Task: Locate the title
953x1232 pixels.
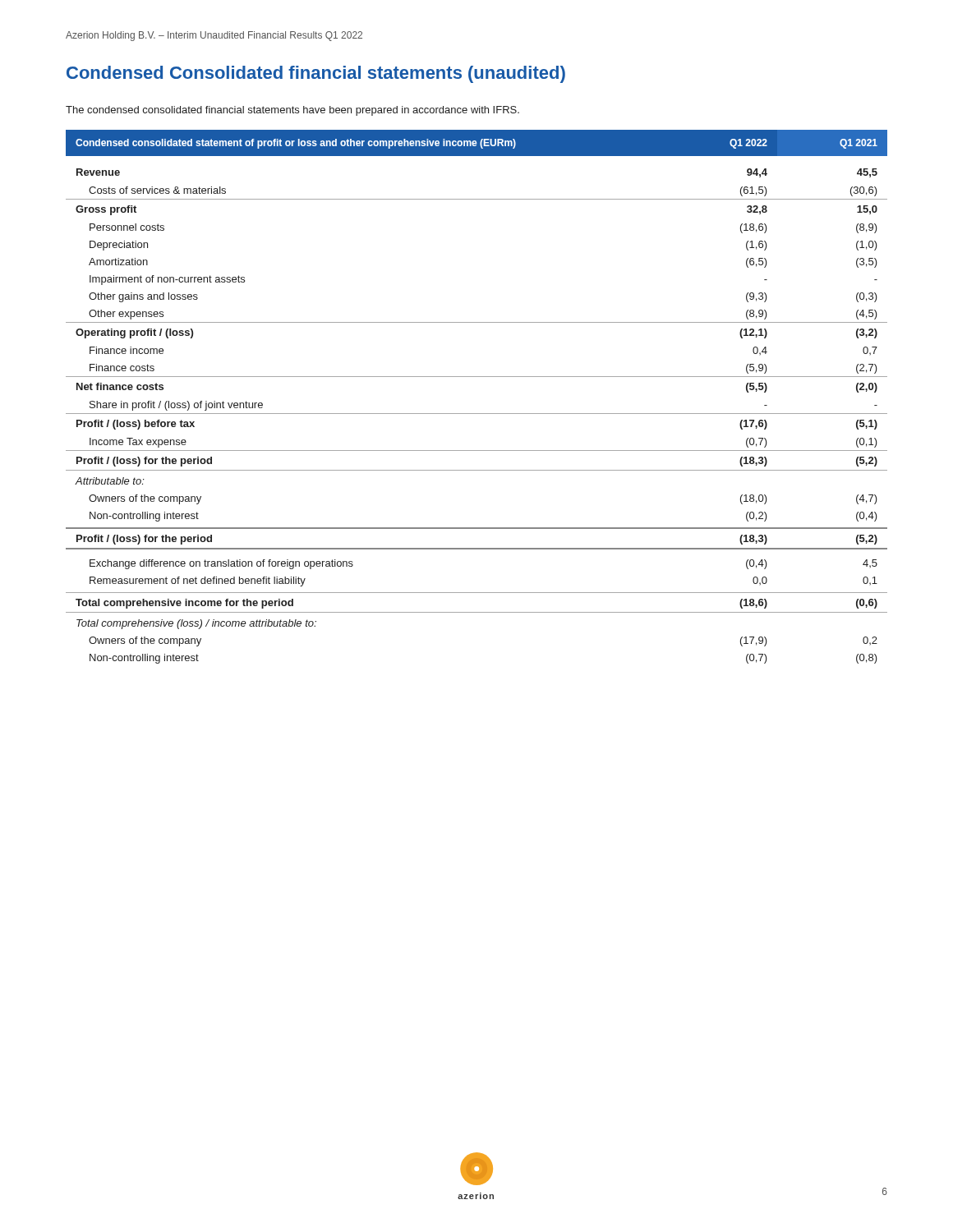Action: [x=316, y=73]
